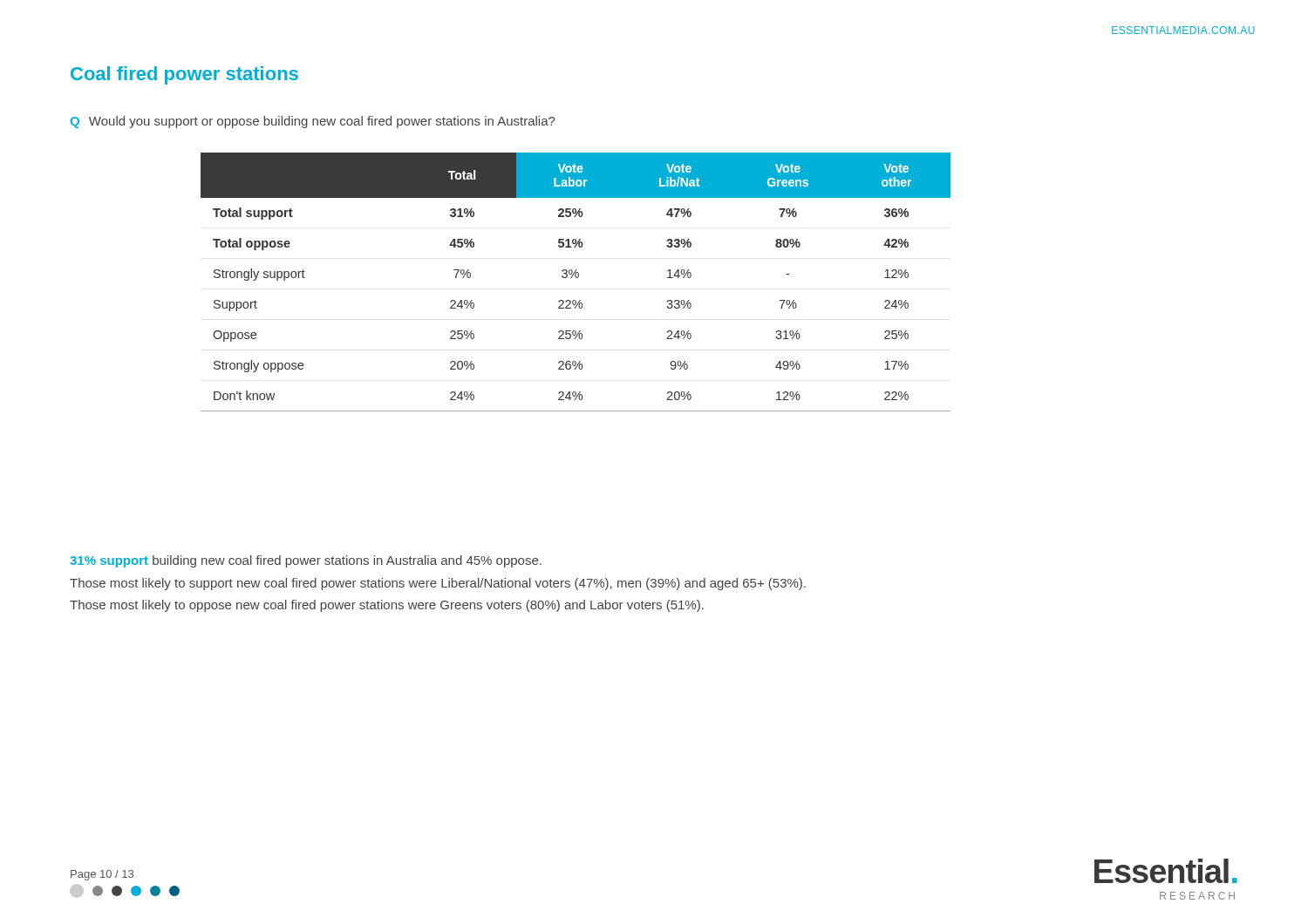This screenshot has height=924, width=1308.
Task: Click the passage that begins "Q Would you support or oppose"
Action: point(313,121)
